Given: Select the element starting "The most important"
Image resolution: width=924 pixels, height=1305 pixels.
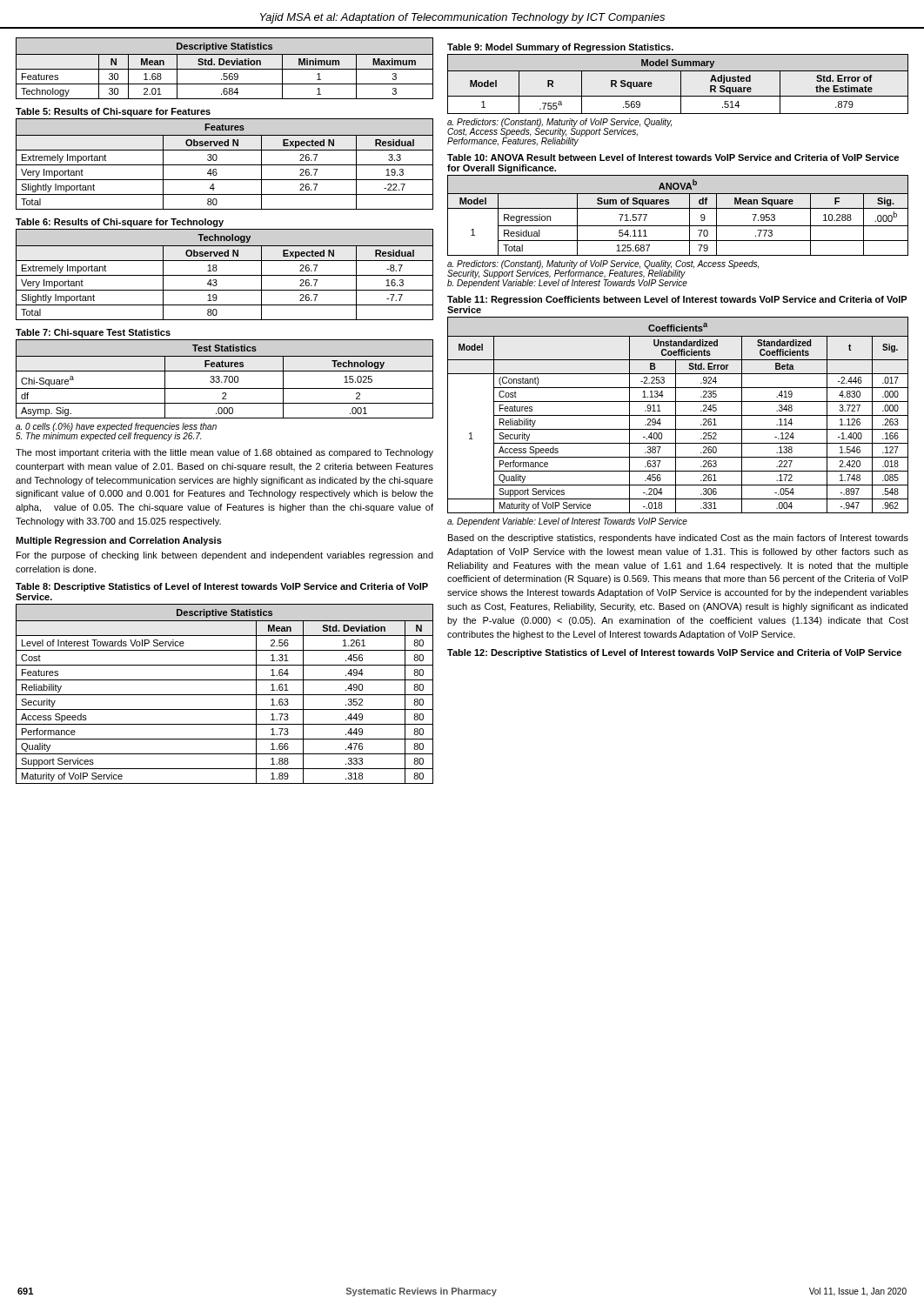Looking at the screenshot, I should (x=224, y=487).
